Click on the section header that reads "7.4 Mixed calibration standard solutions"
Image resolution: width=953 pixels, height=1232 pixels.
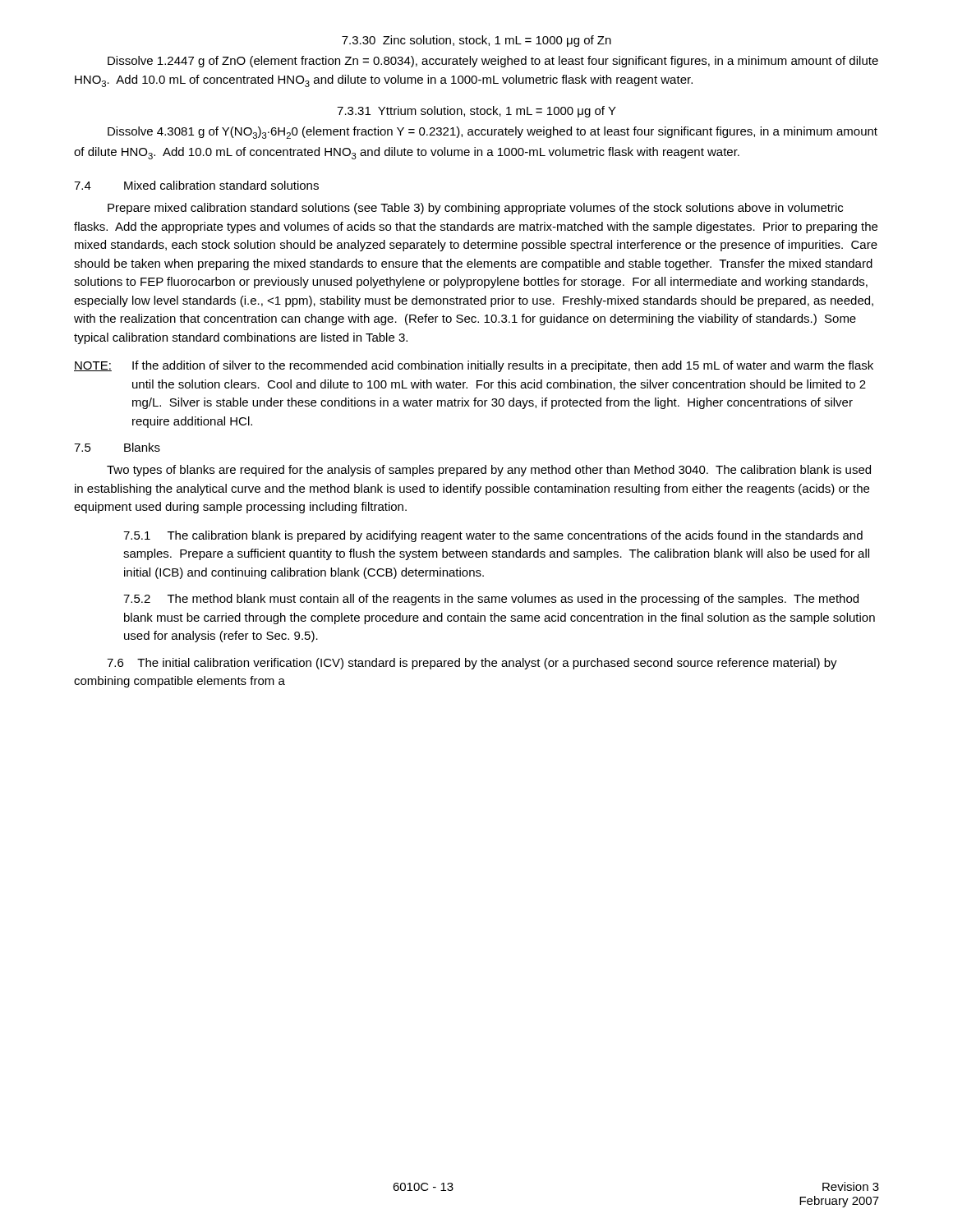(197, 185)
